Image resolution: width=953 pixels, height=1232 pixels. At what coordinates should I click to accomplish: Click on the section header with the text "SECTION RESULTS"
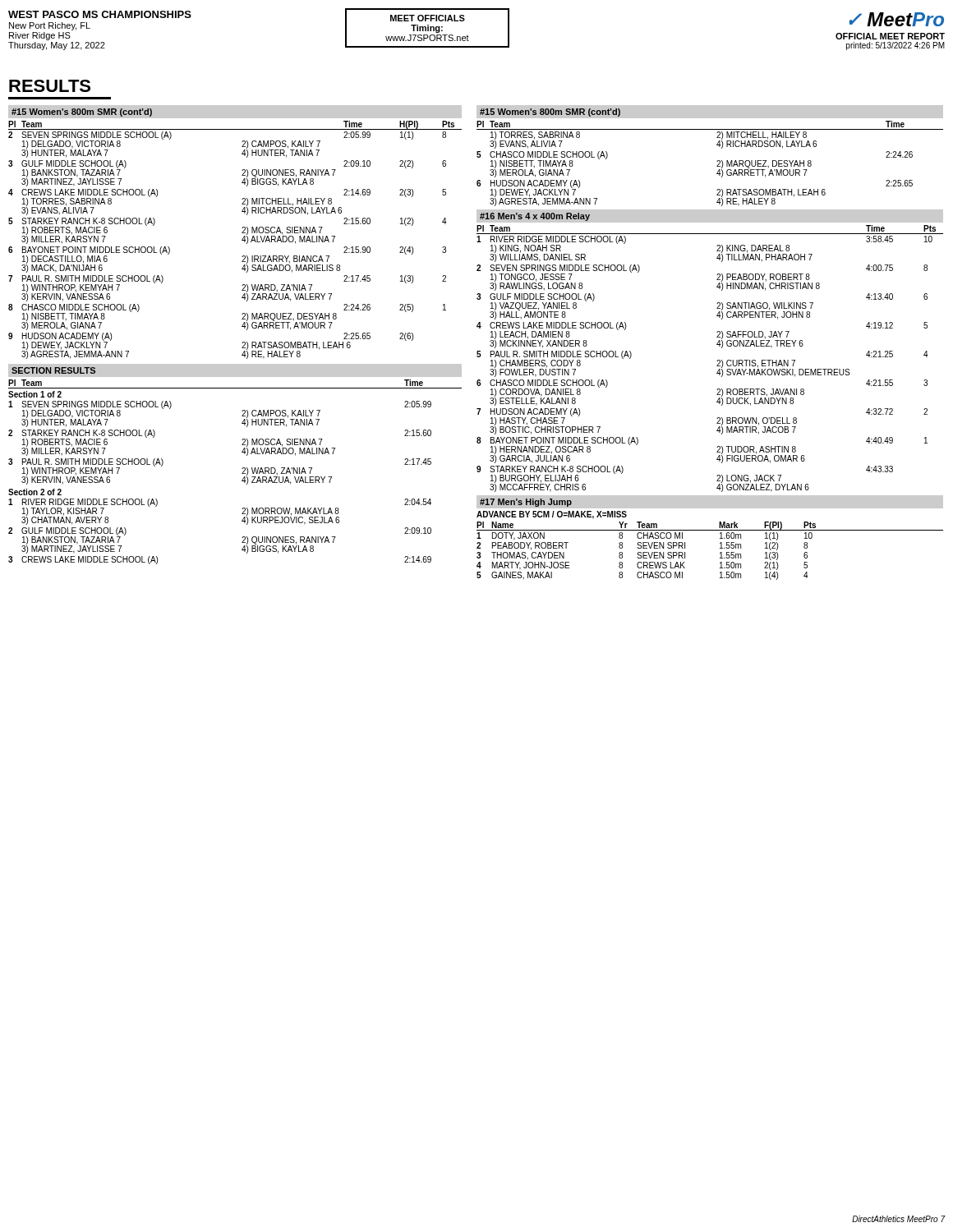pos(54,370)
